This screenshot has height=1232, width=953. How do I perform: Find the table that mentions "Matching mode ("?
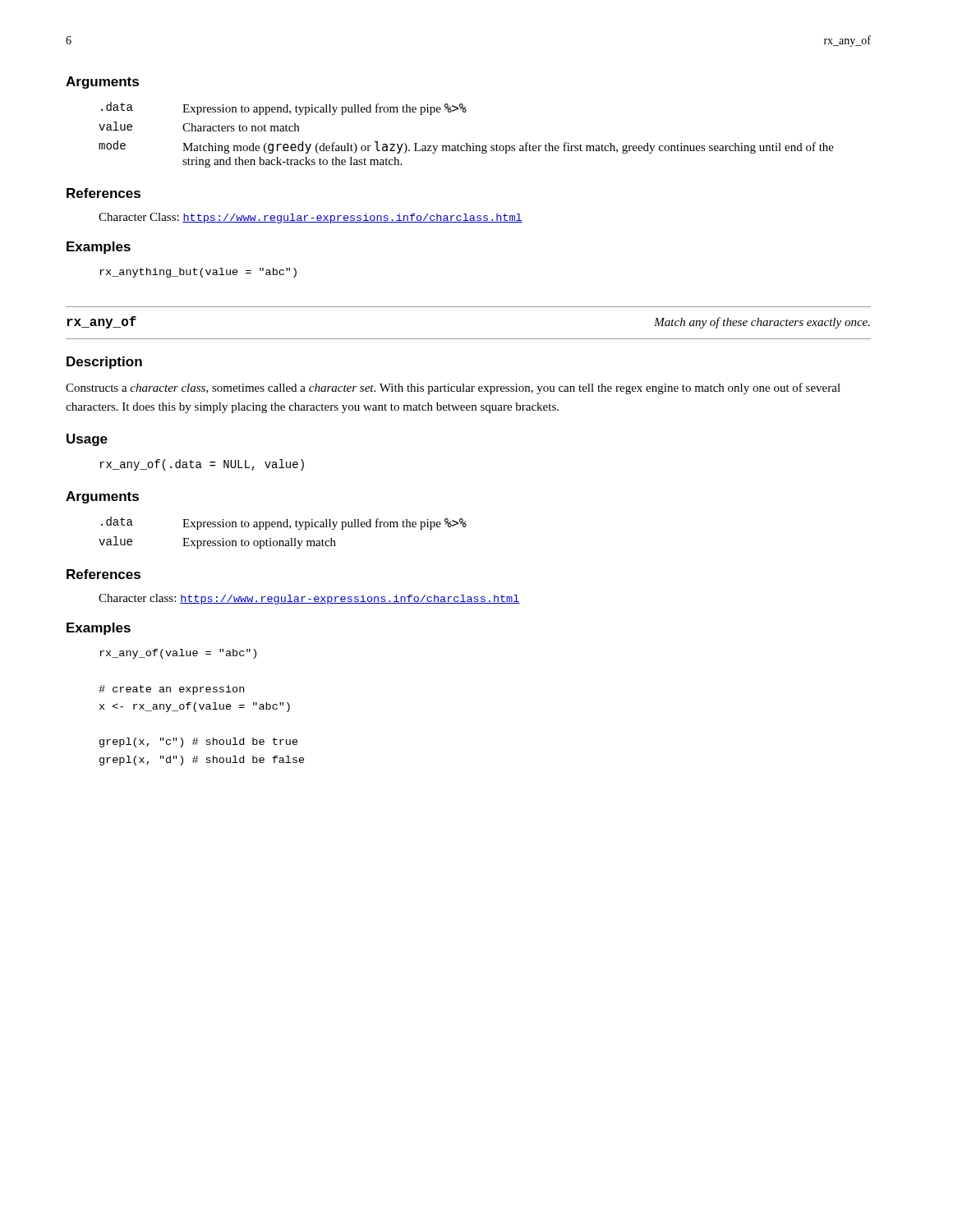(x=468, y=135)
